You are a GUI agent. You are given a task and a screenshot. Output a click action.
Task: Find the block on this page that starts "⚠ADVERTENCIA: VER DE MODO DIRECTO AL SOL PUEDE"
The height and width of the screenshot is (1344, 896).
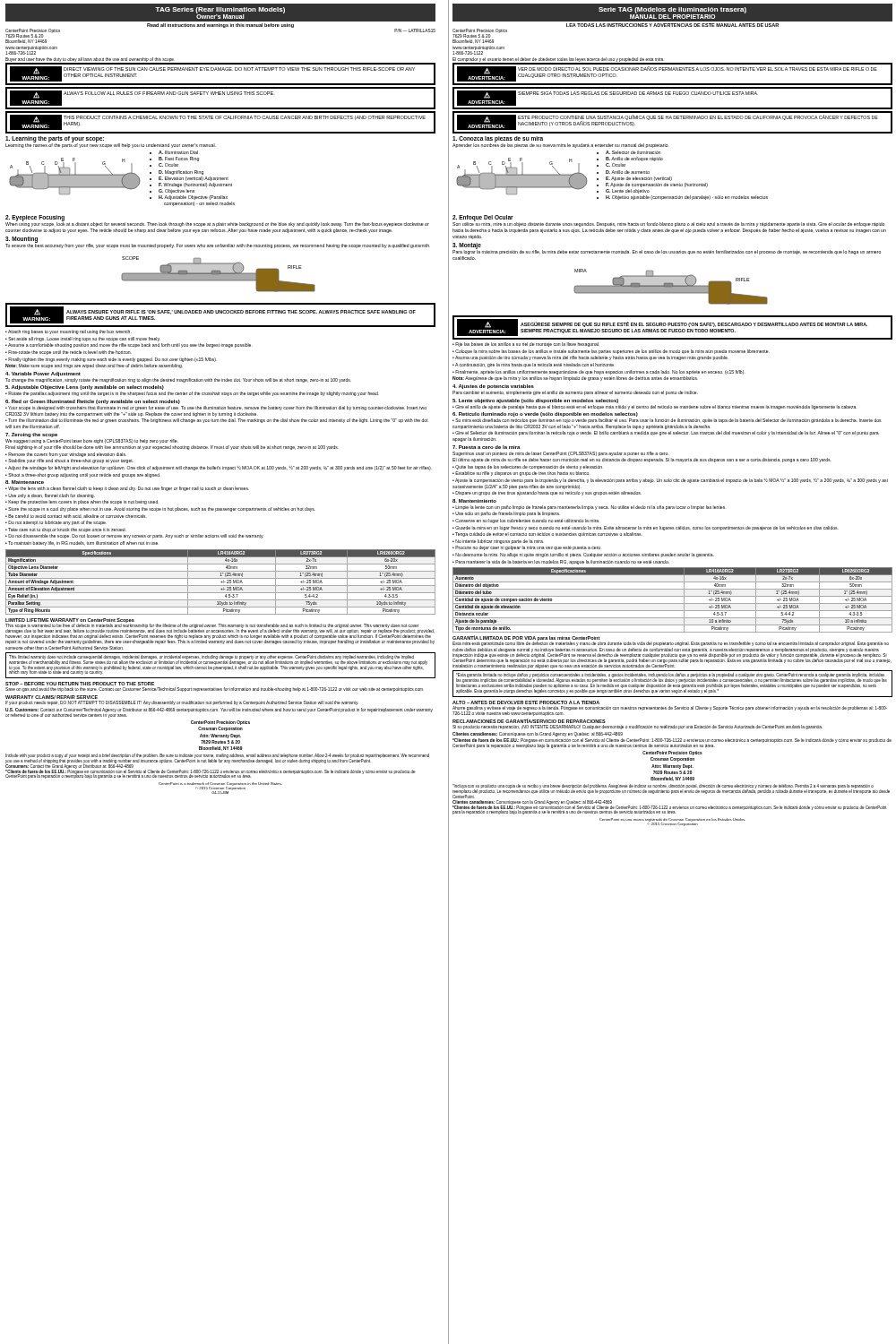click(672, 74)
